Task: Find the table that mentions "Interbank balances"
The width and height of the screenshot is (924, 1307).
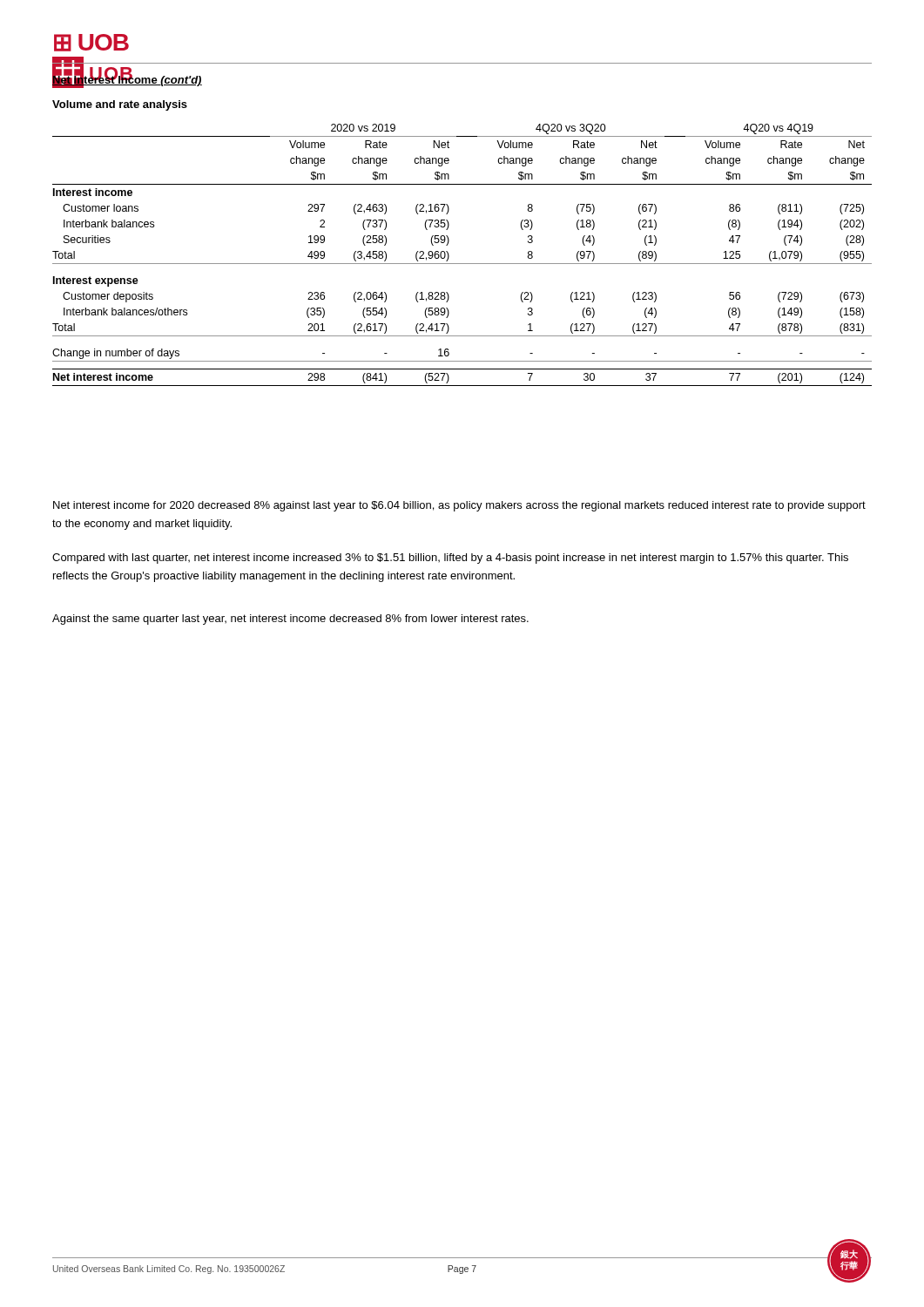Action: [x=462, y=253]
